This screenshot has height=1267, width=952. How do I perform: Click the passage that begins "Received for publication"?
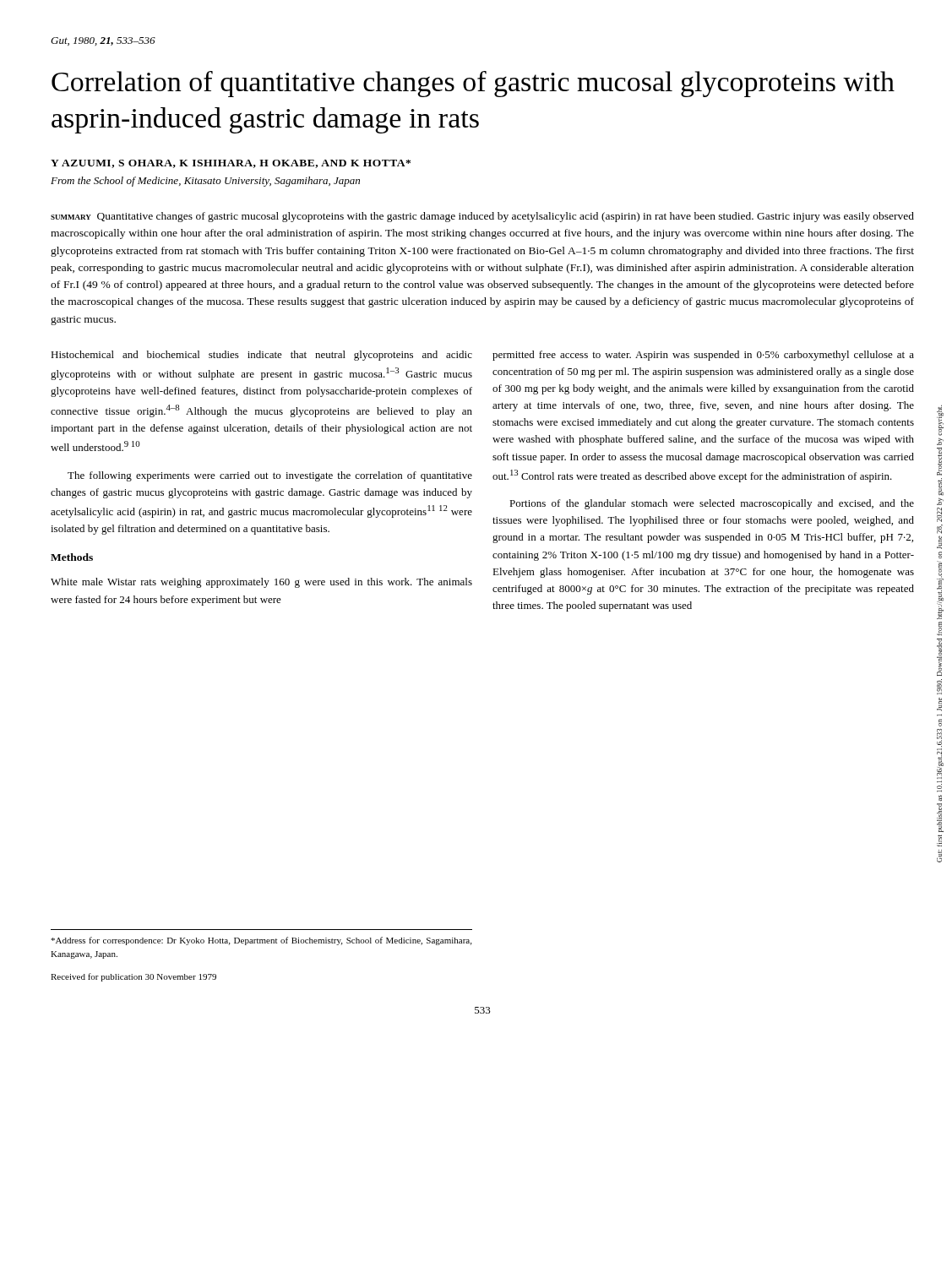tap(133, 977)
